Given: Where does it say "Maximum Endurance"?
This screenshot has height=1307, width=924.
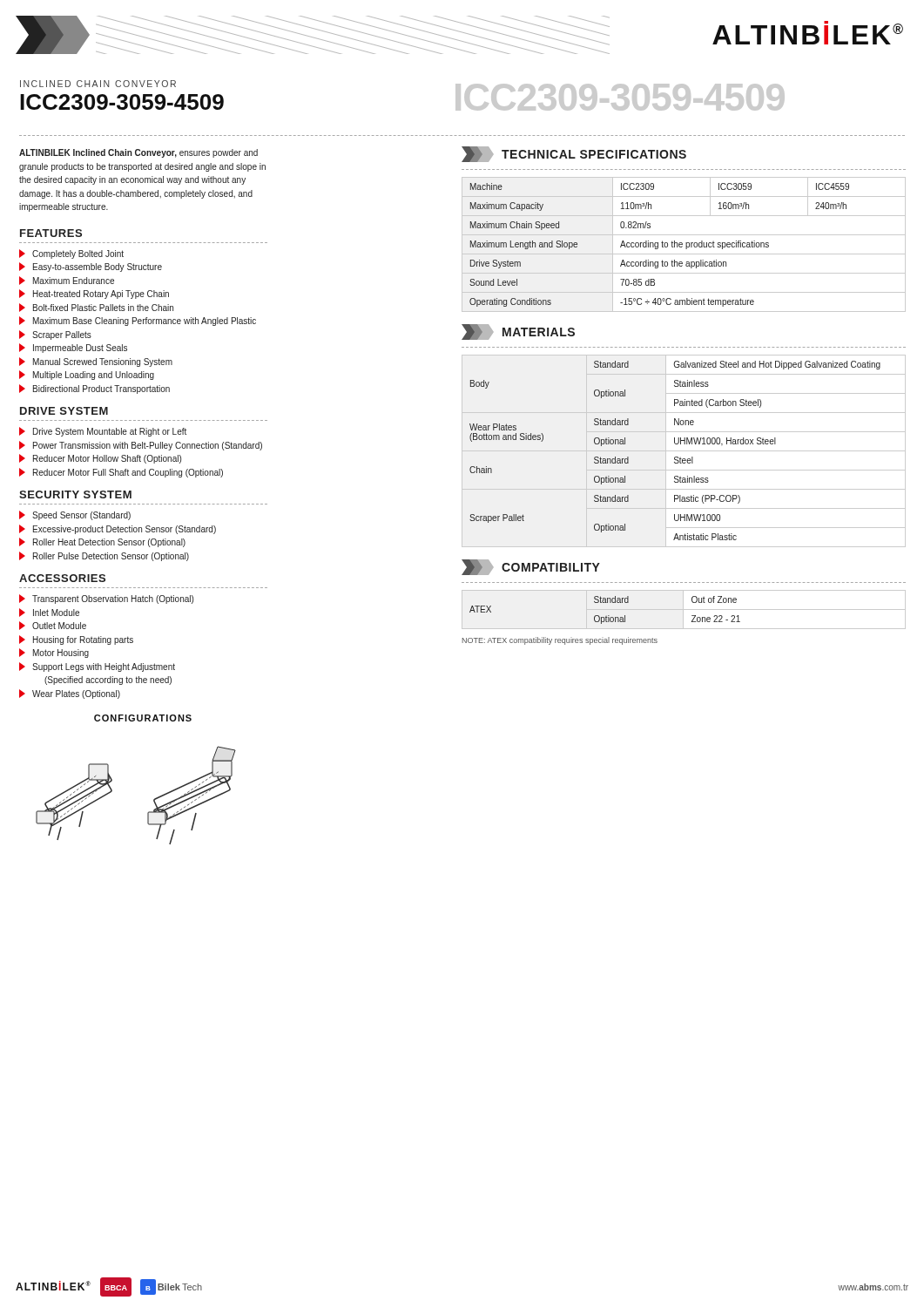Looking at the screenshot, I should tap(67, 281).
